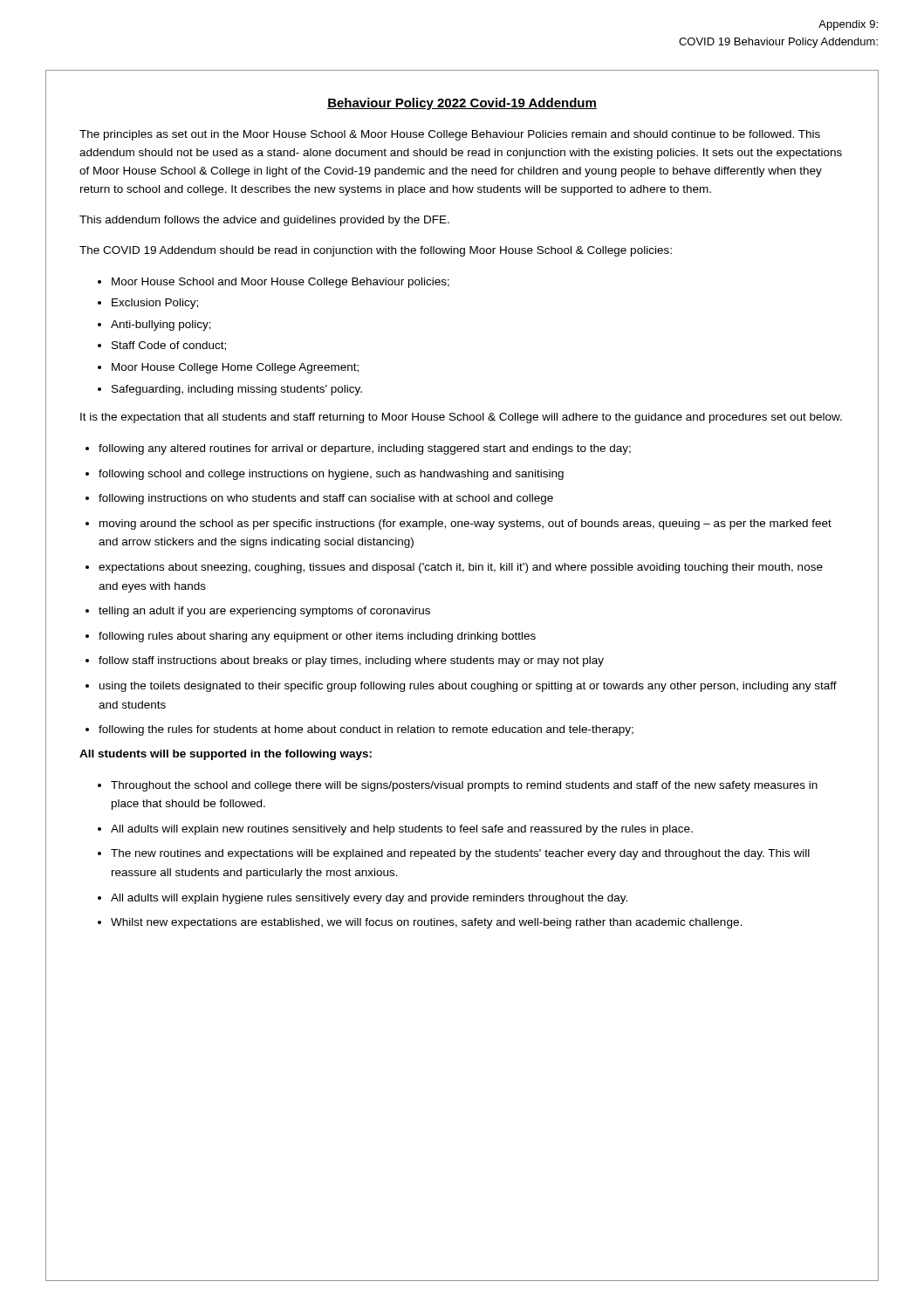Locate the block of text that opens with "following the rules for students at"
Screen dimensions: 1309x924
tap(366, 729)
